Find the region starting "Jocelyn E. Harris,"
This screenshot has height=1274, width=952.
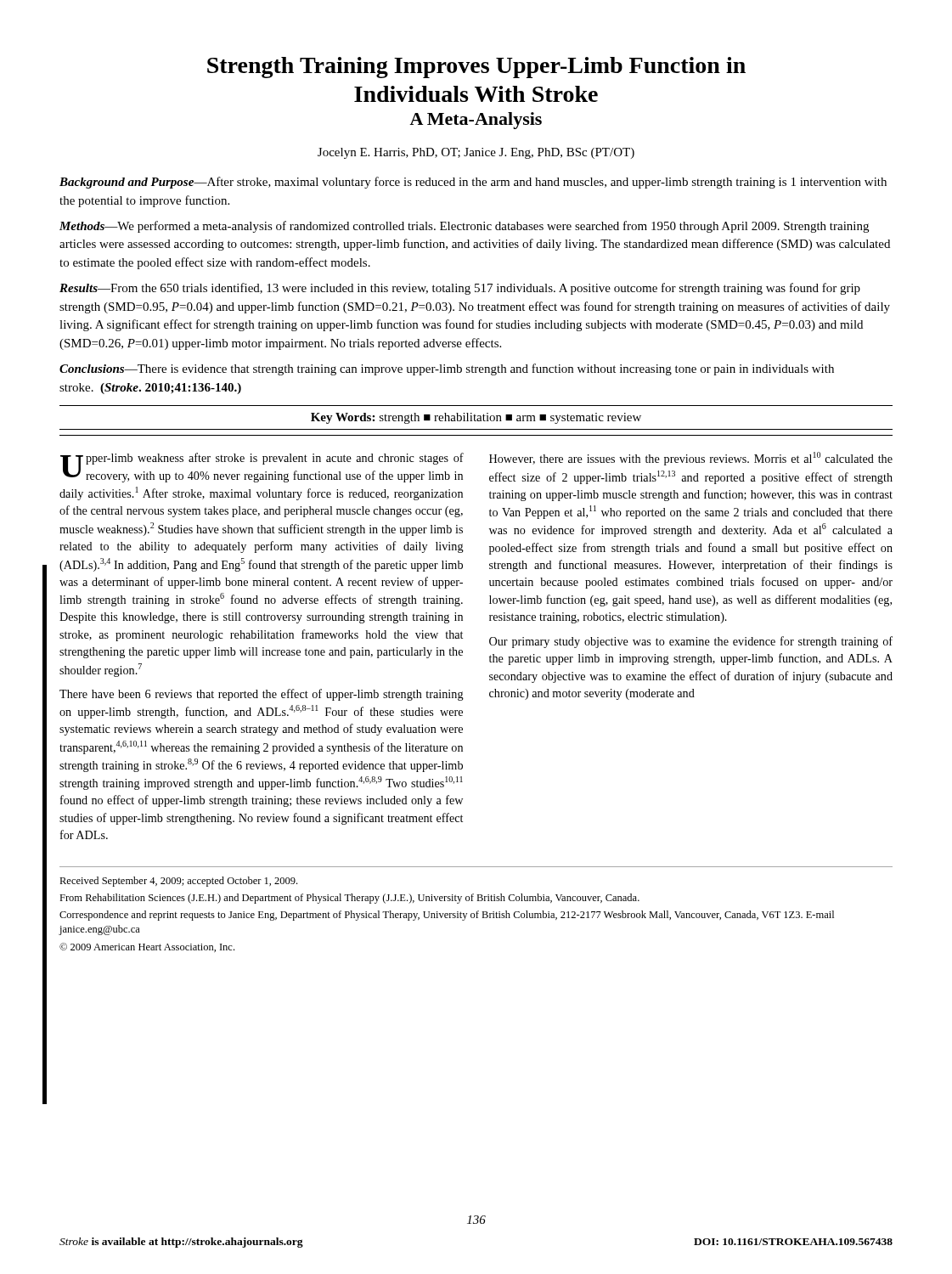476,152
